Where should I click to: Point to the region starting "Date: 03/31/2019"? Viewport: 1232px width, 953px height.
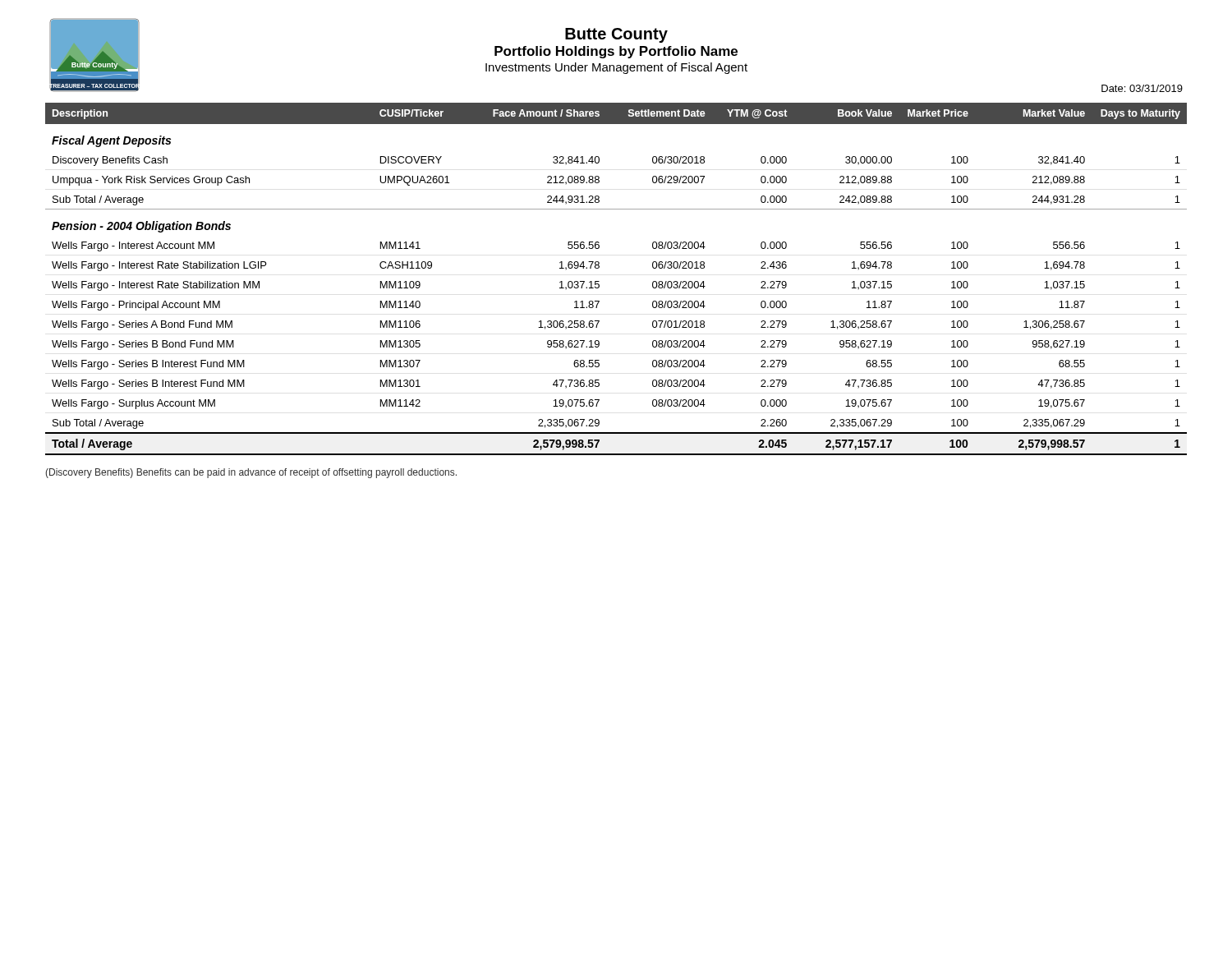tap(1142, 88)
